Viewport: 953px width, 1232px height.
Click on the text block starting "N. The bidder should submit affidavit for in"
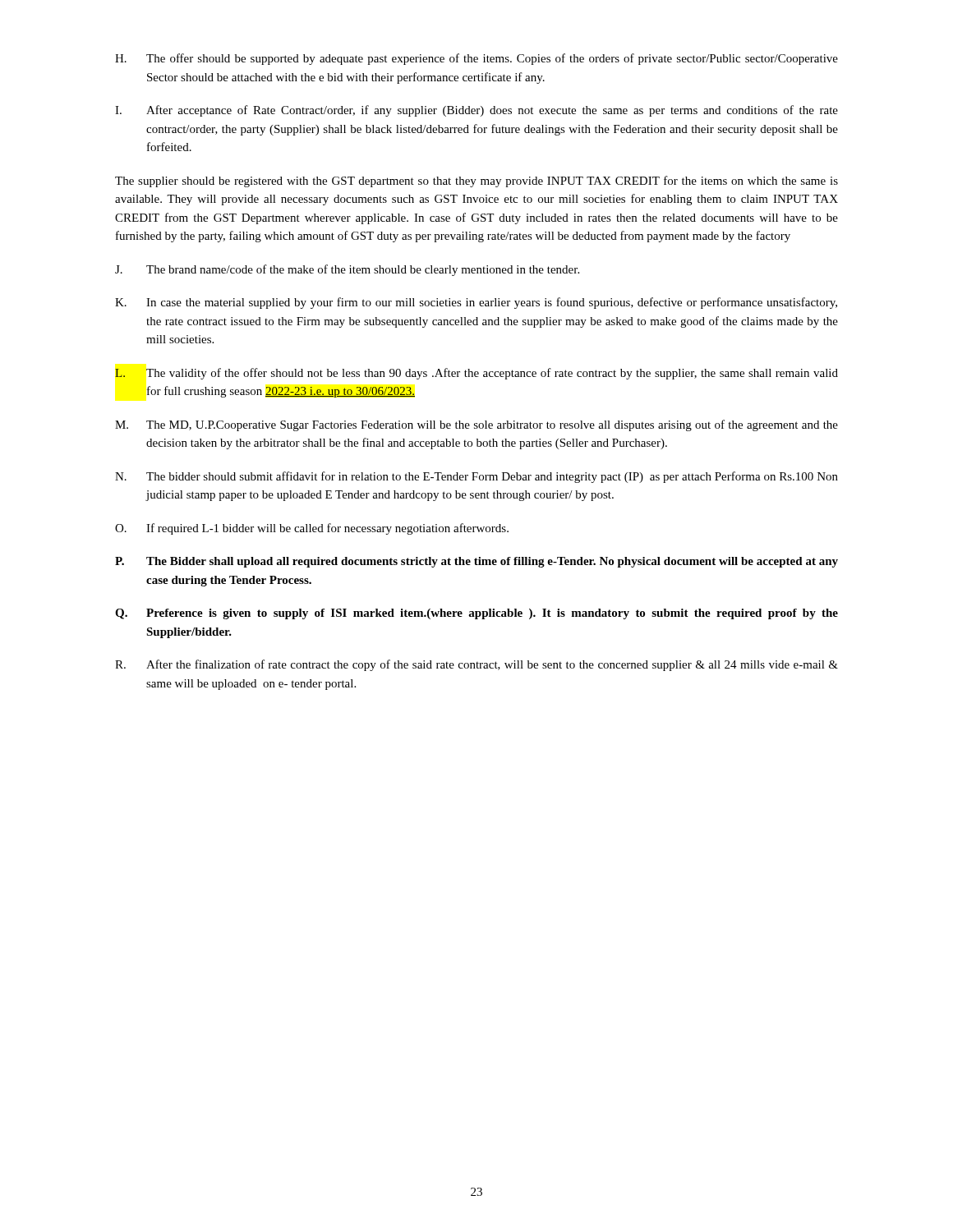click(x=476, y=485)
